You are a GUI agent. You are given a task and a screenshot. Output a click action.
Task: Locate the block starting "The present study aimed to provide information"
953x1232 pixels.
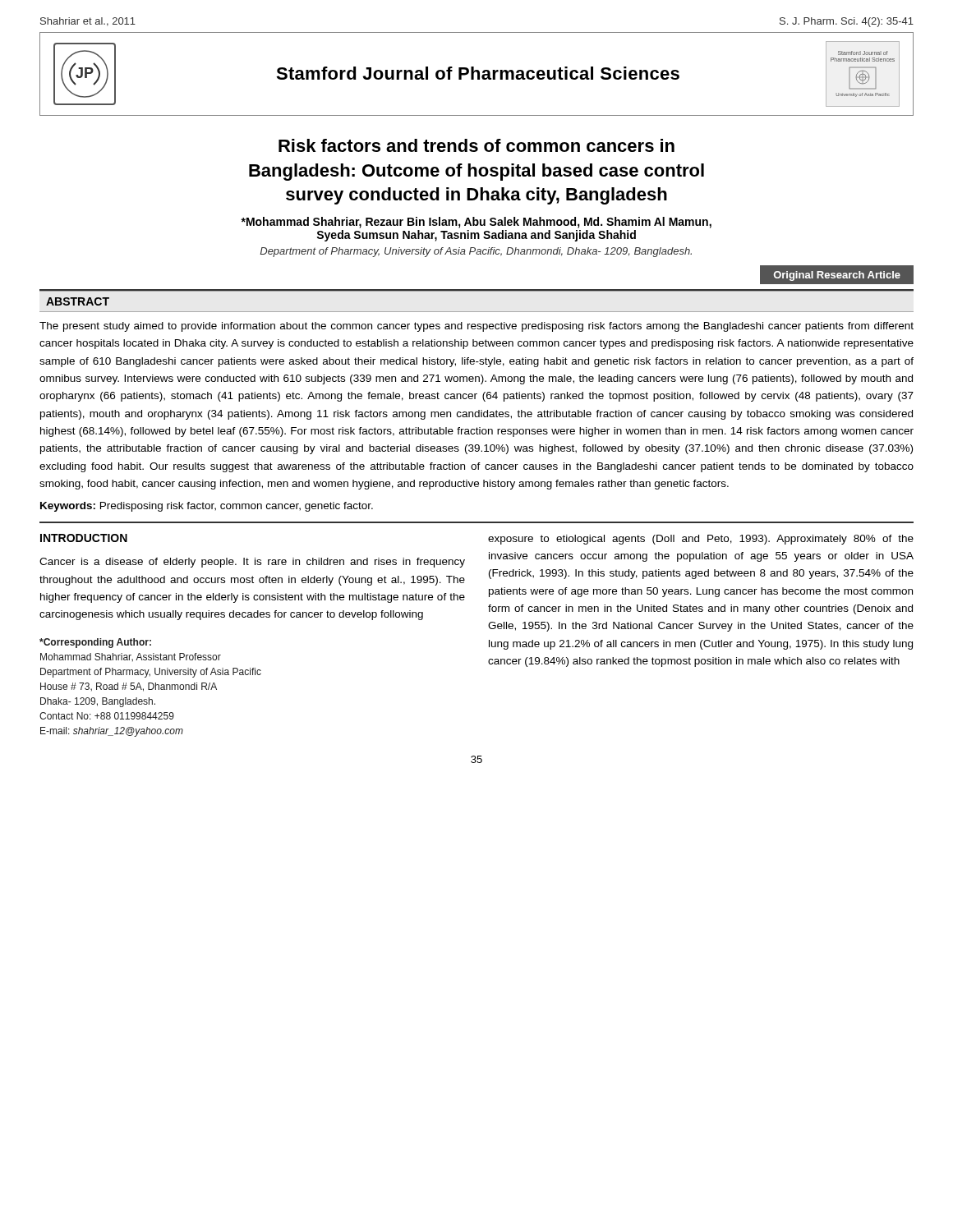(x=476, y=405)
